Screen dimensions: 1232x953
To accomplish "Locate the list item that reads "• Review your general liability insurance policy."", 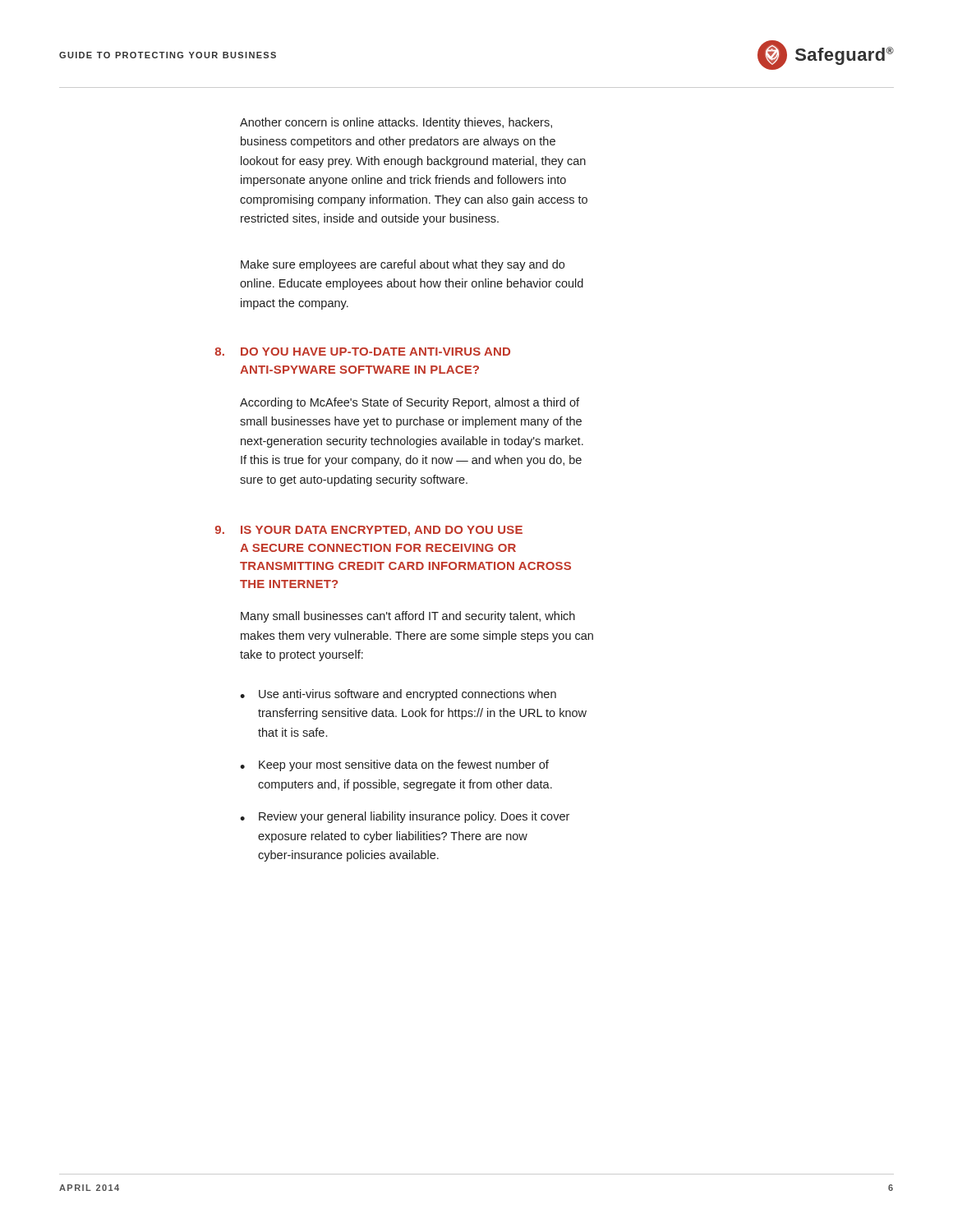I will [405, 817].
